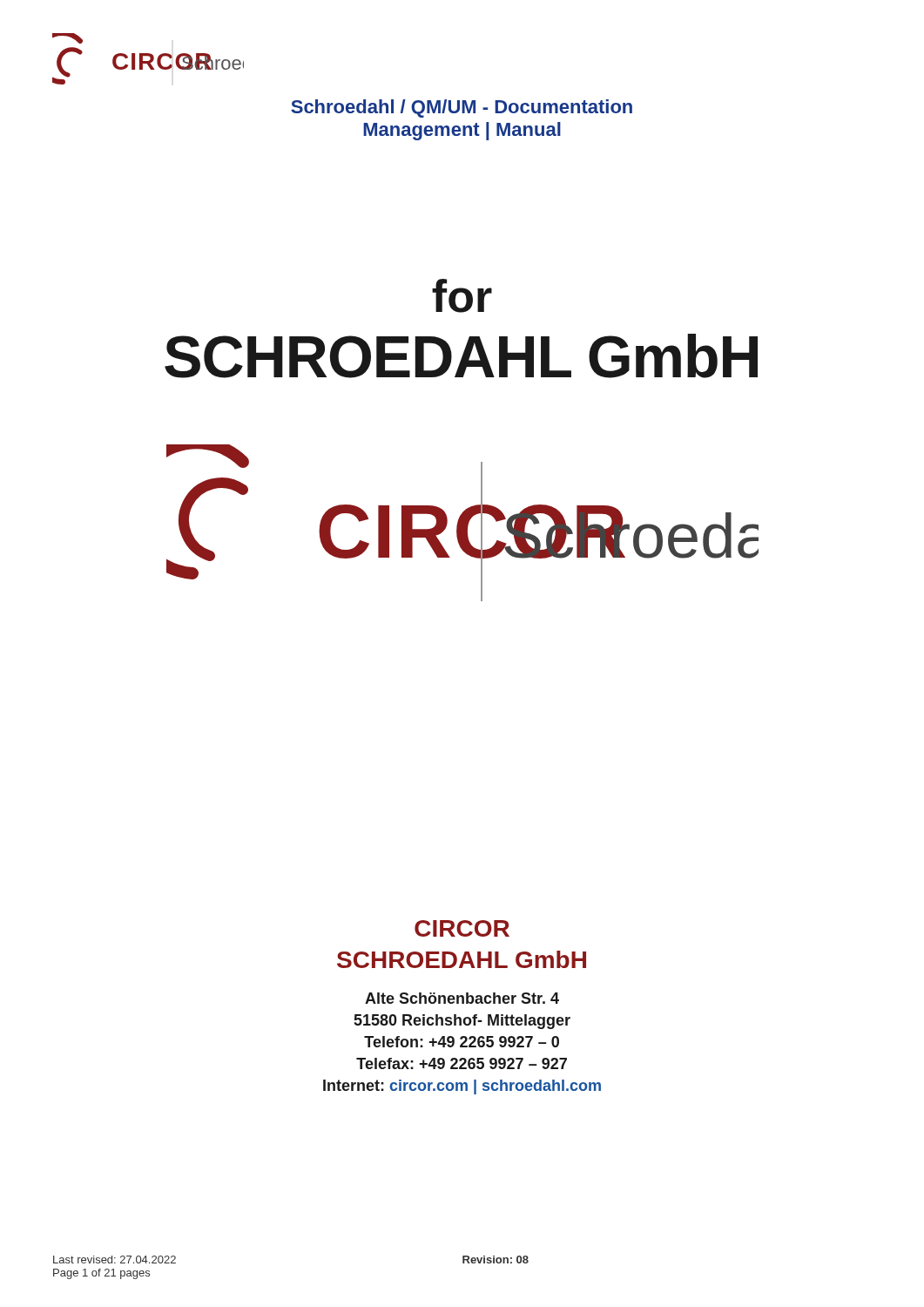Click on the title containing "SCHROEDAHL GmbH"
This screenshot has height=1307, width=924.
(x=462, y=356)
